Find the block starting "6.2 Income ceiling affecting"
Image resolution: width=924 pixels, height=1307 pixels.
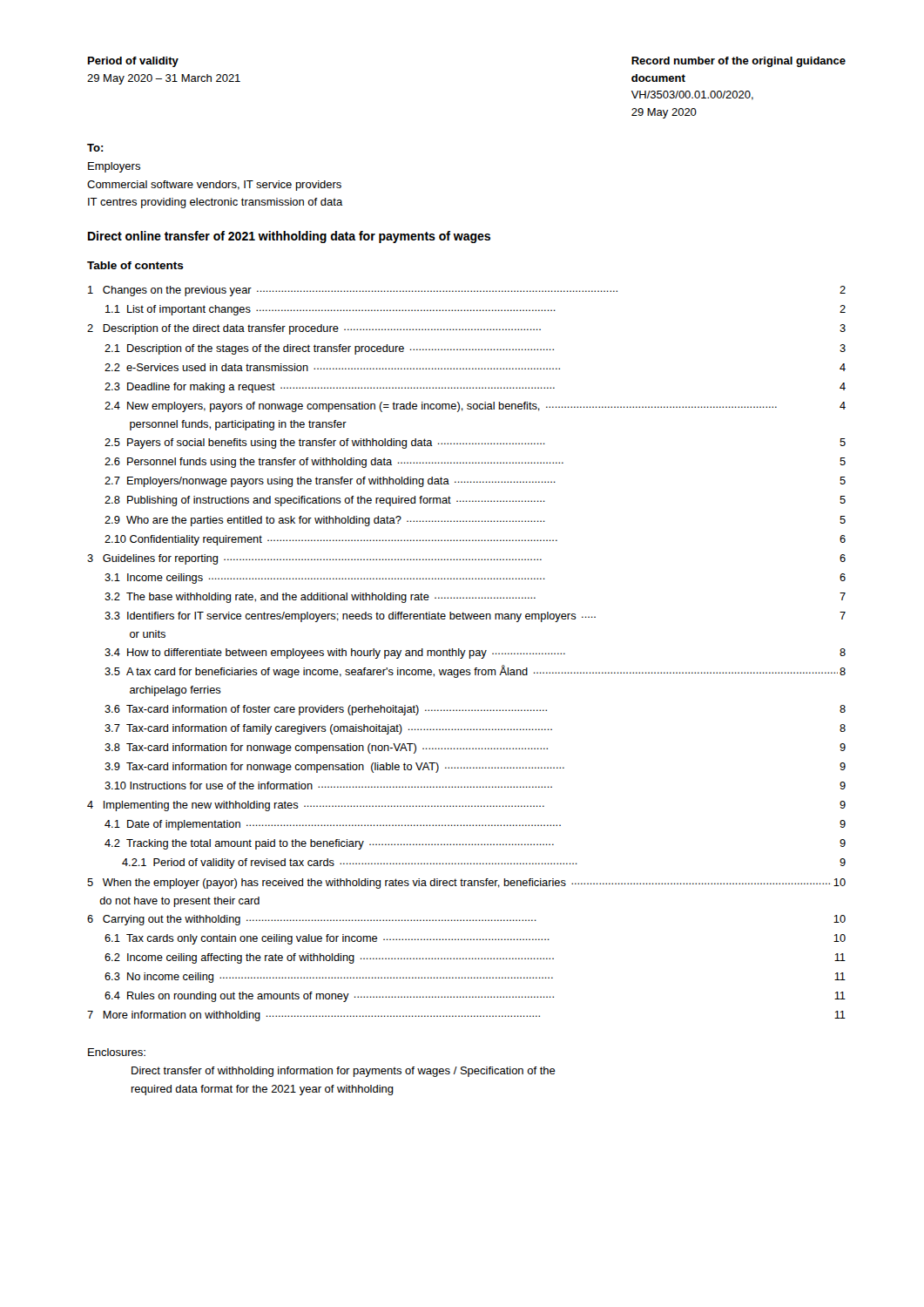pyautogui.click(x=475, y=957)
